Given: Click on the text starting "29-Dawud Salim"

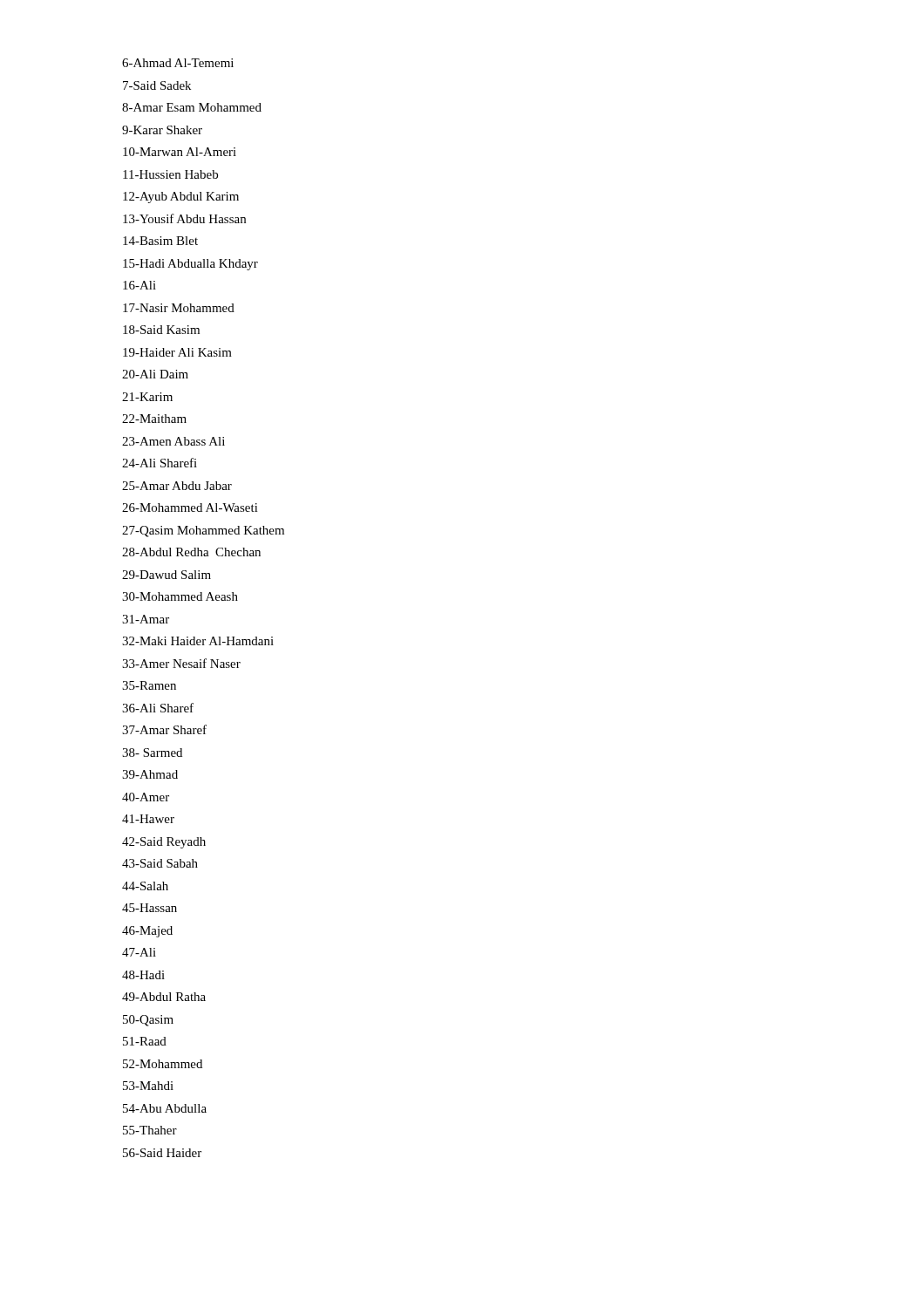Looking at the screenshot, I should click(x=167, y=574).
